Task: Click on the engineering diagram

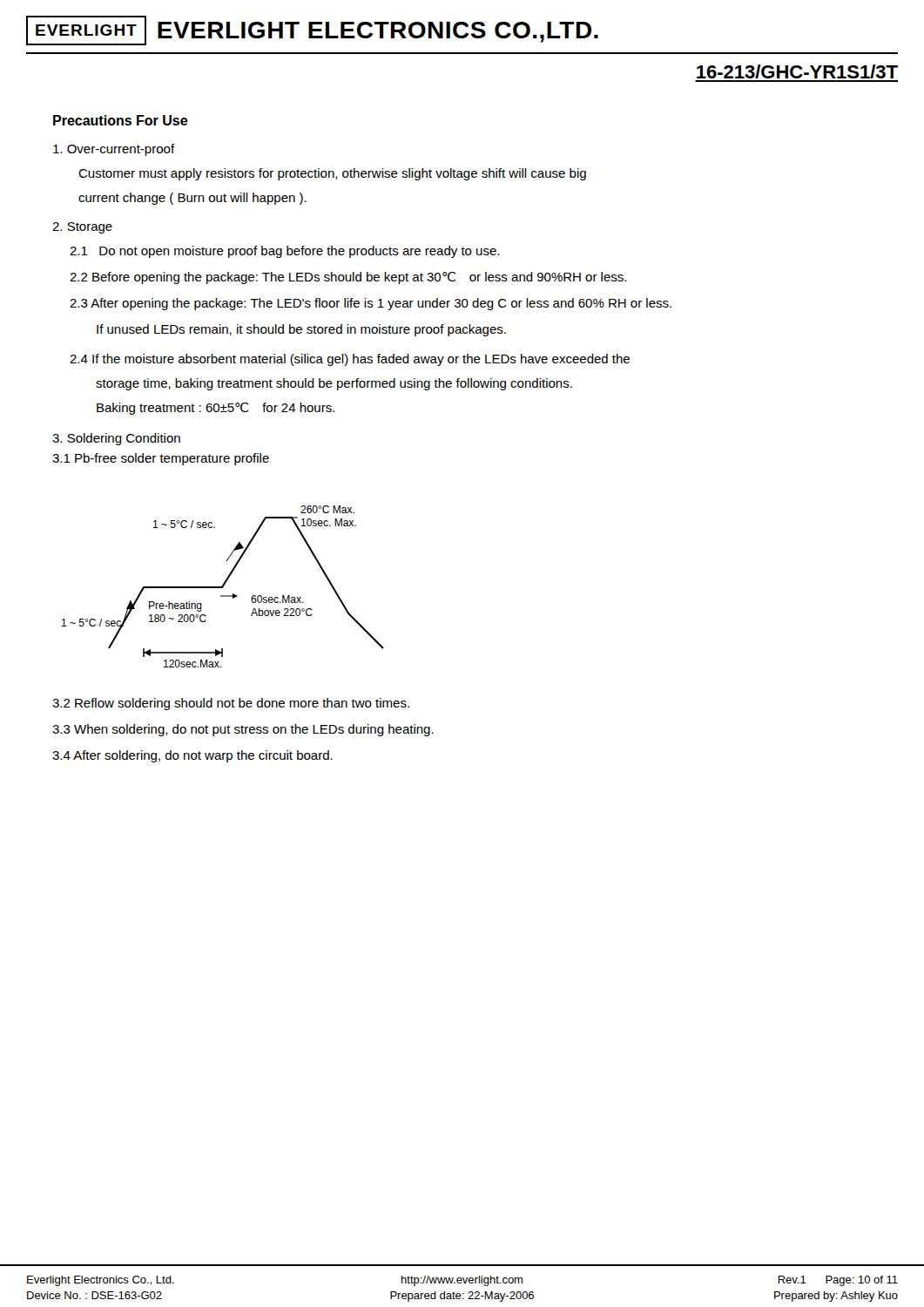Action: click(x=466, y=576)
